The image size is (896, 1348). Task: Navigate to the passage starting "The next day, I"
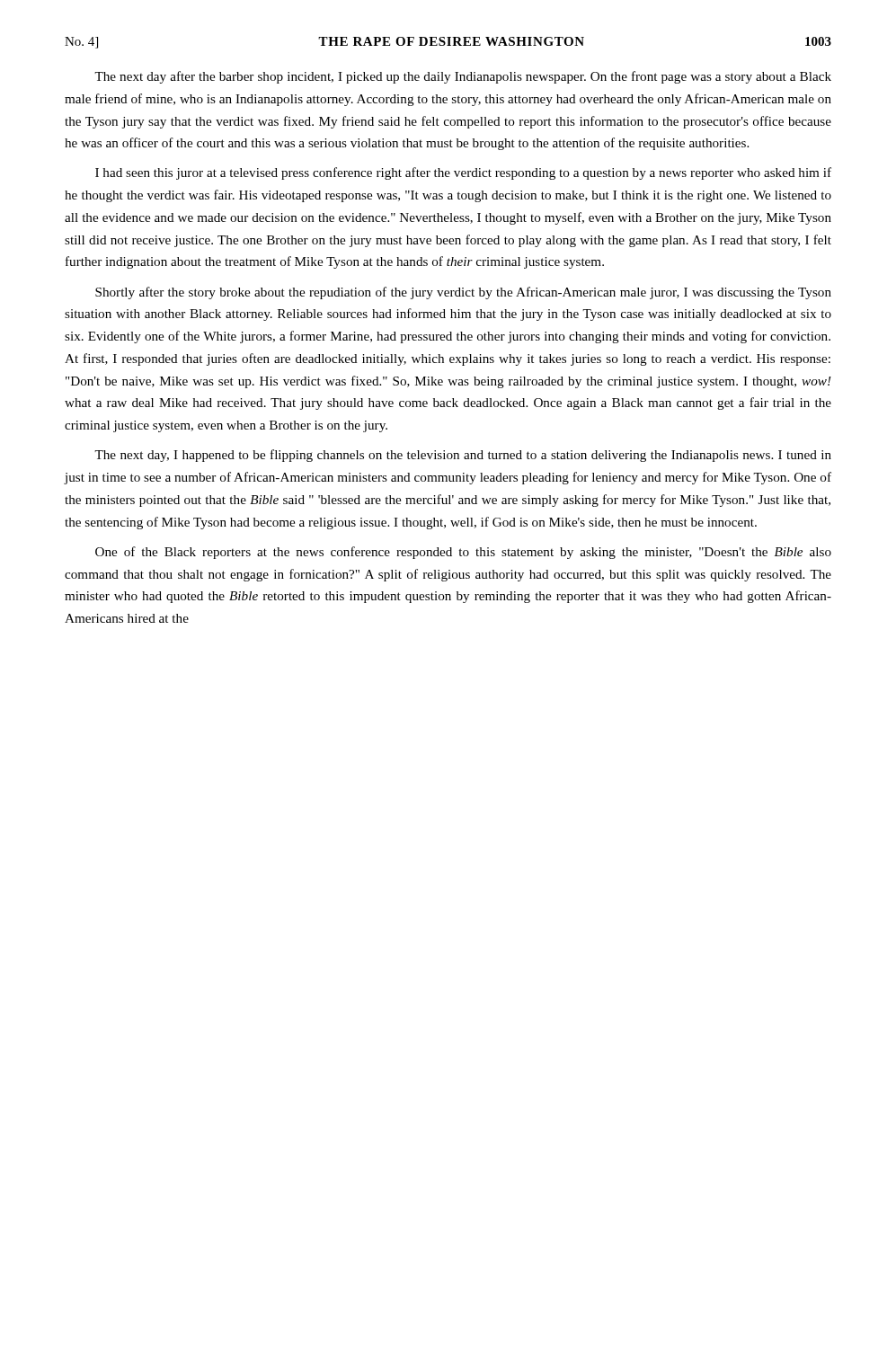point(448,488)
